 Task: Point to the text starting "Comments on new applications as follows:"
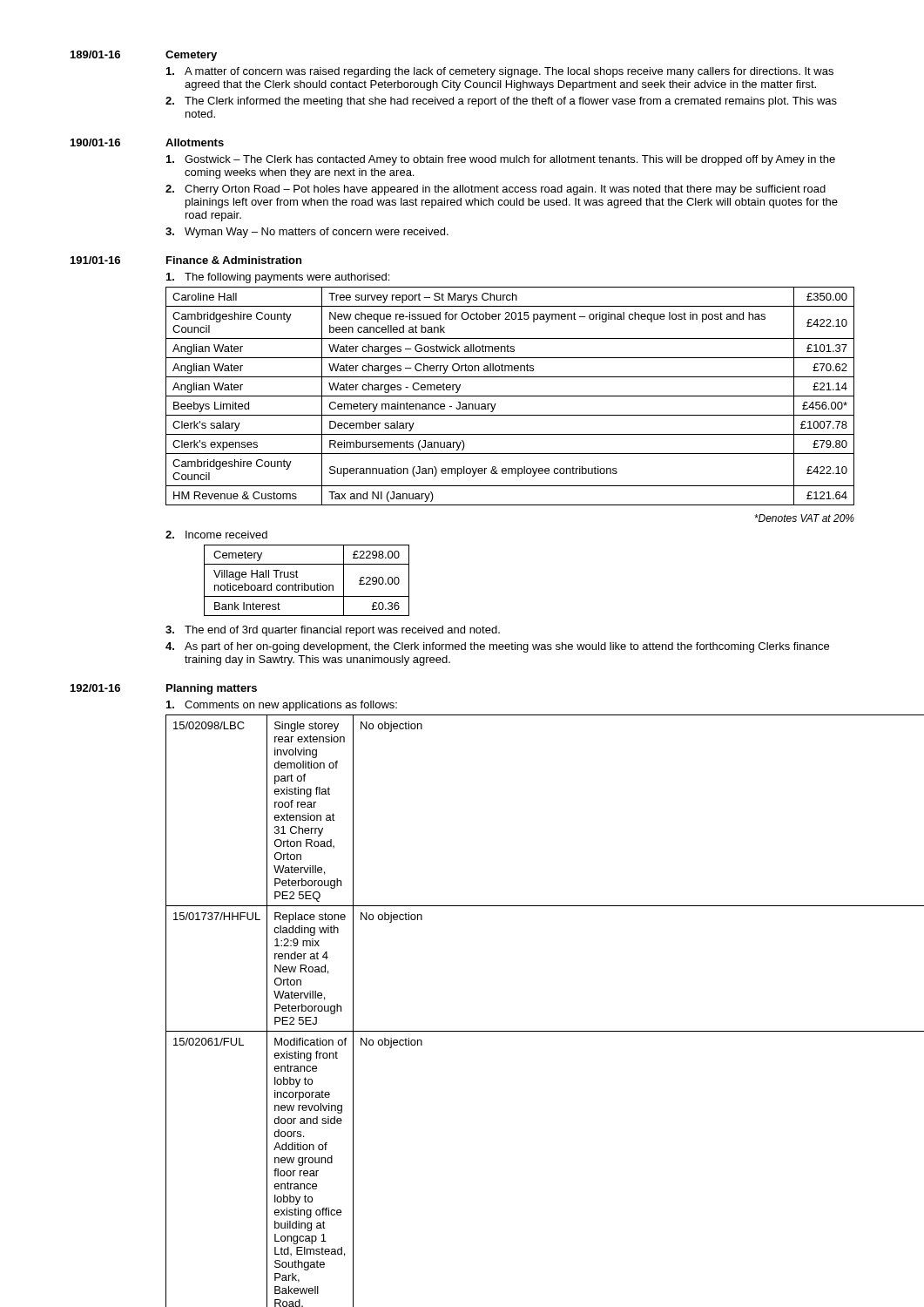(x=291, y=704)
